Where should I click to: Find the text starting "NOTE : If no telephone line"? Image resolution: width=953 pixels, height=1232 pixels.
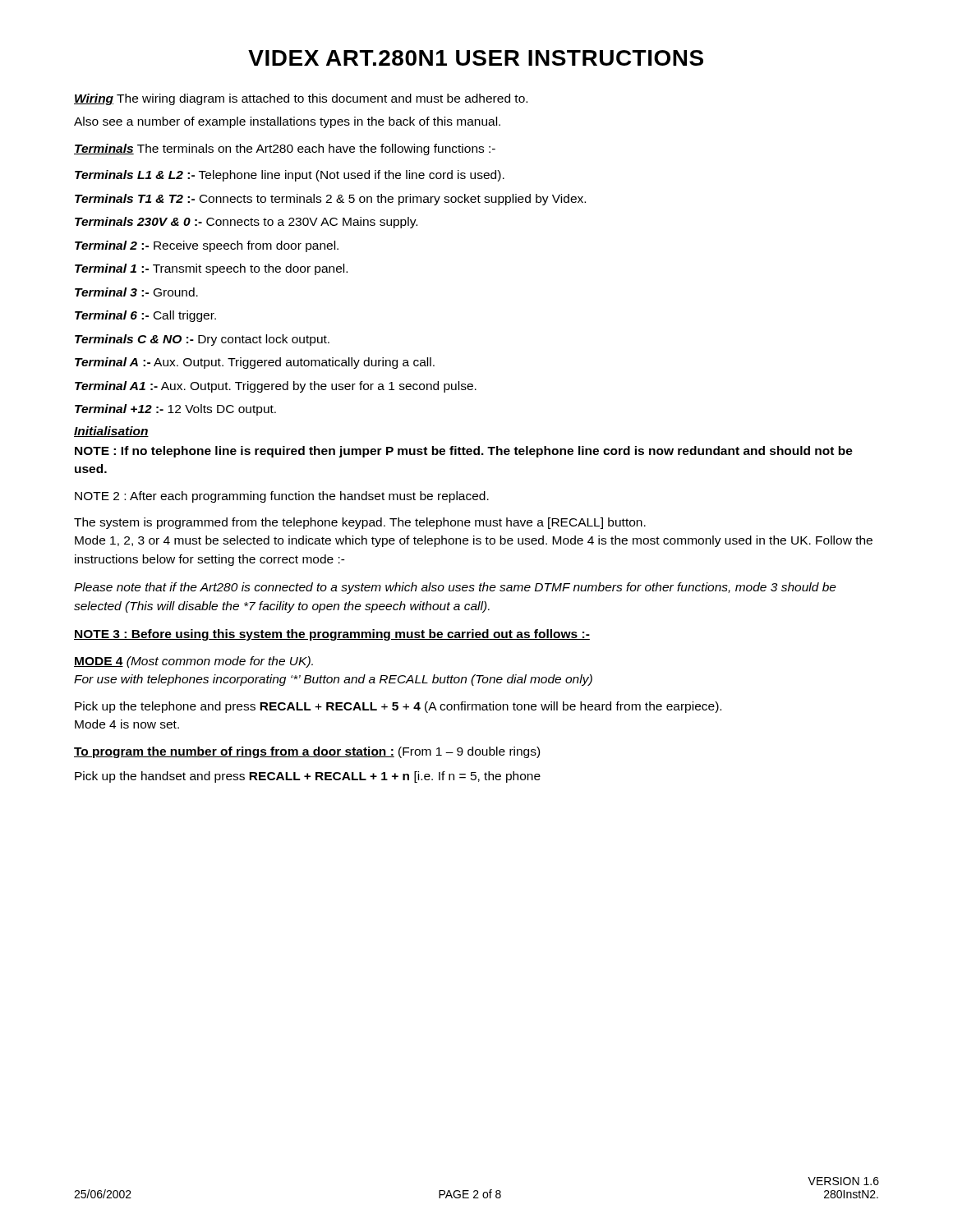tap(476, 460)
